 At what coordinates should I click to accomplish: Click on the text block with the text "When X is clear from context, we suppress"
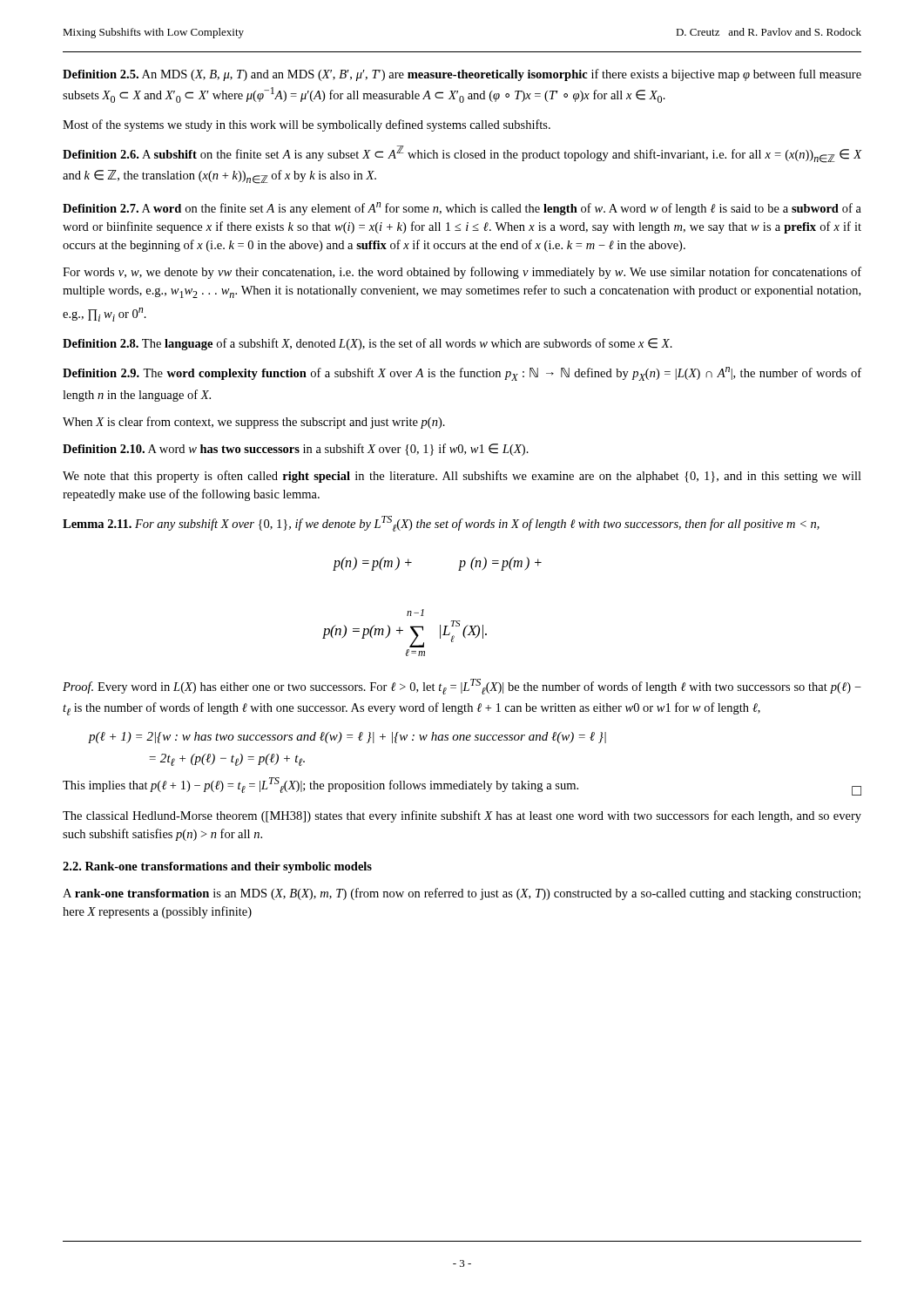pos(254,423)
